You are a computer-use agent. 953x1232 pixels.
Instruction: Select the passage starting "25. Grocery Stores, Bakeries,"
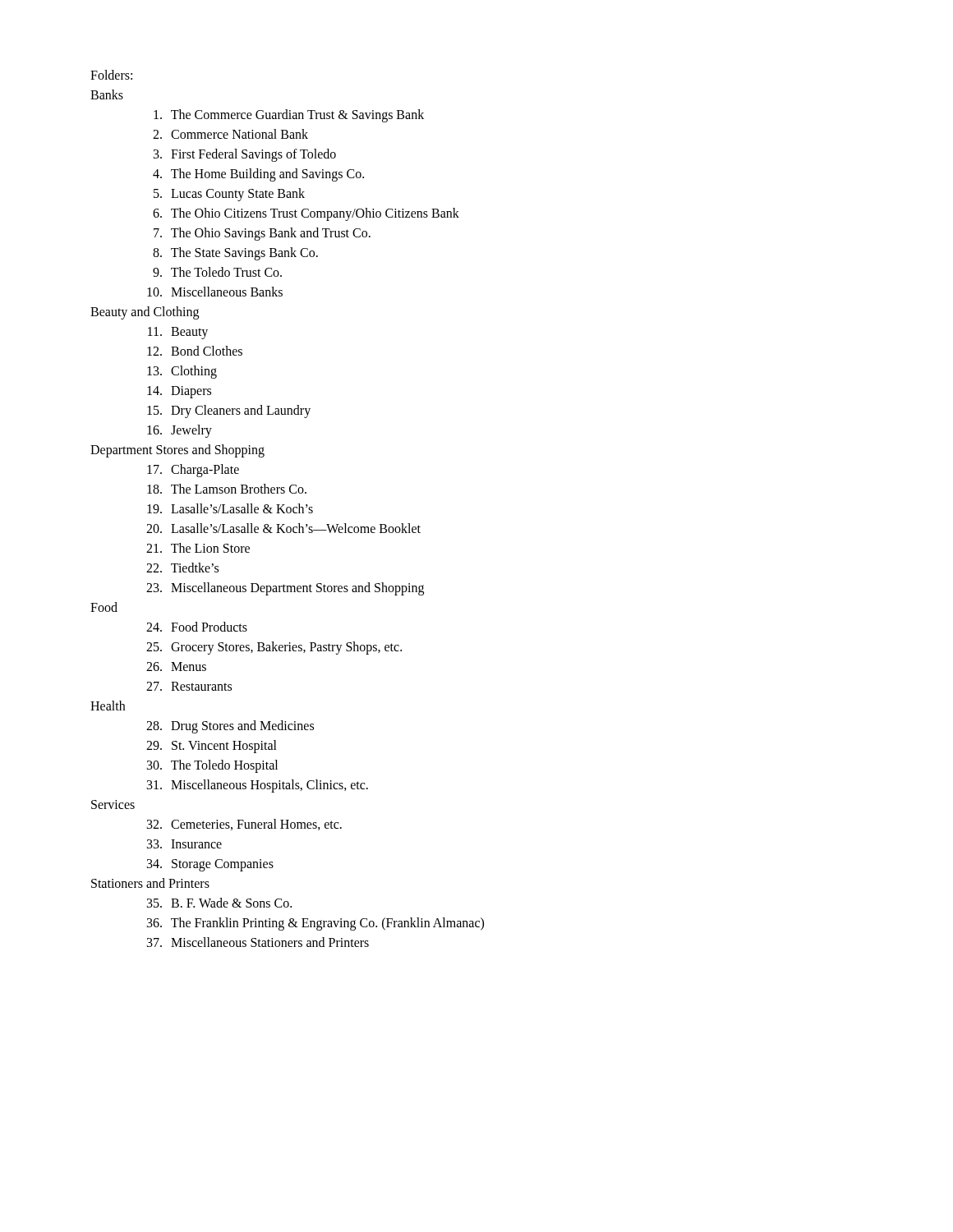(271, 647)
